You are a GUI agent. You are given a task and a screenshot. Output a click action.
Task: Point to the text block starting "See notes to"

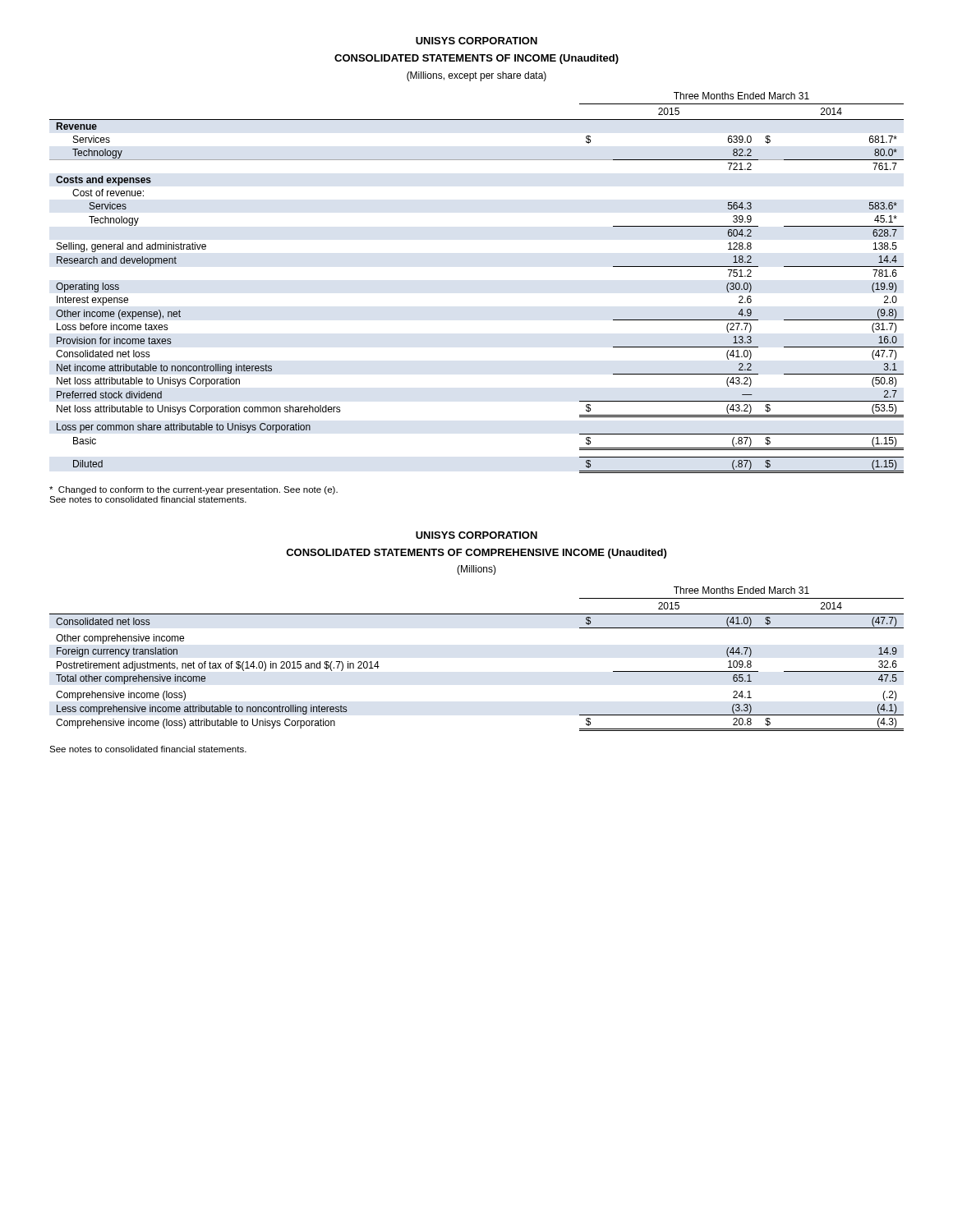[148, 749]
